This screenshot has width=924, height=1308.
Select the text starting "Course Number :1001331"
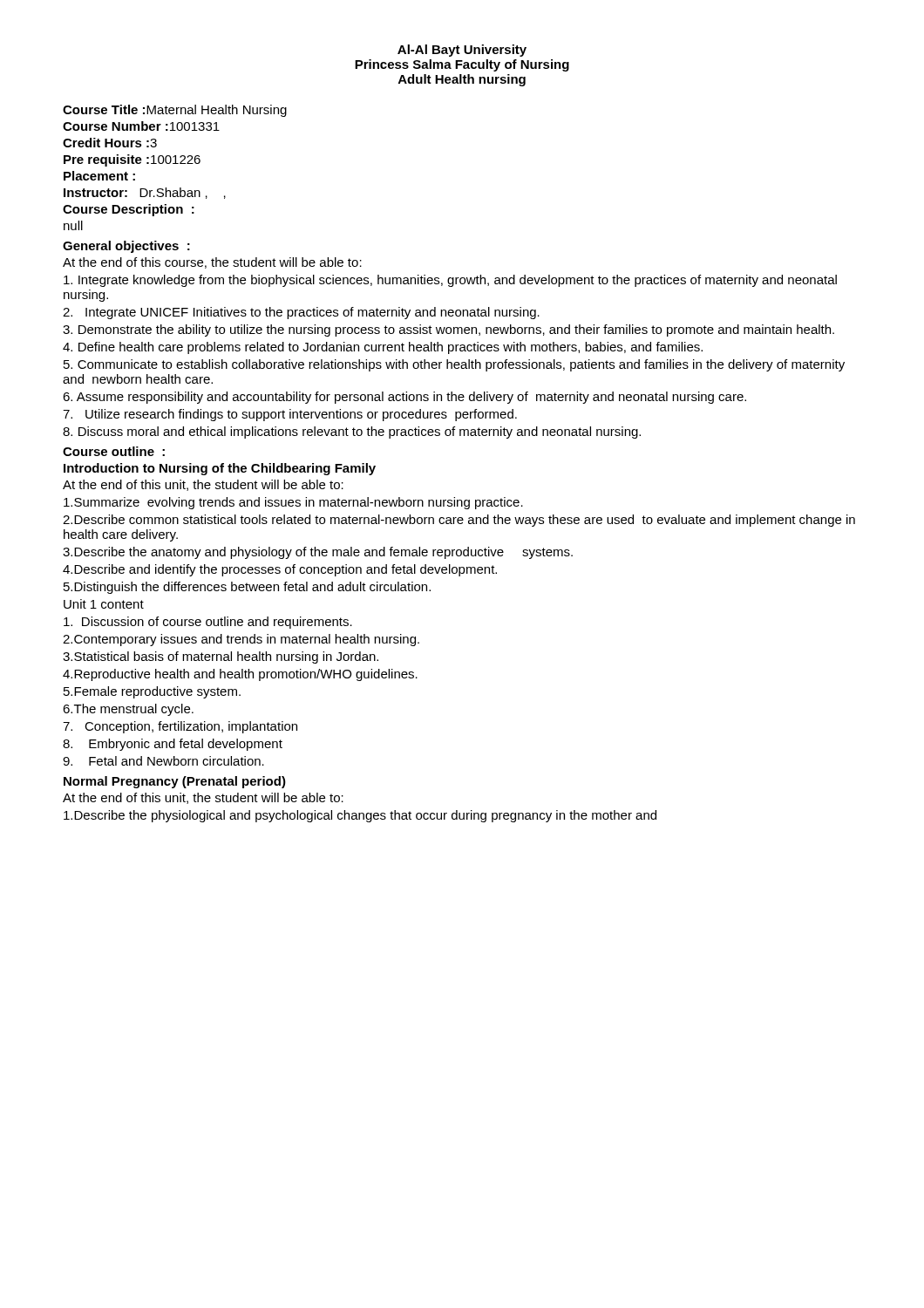click(x=141, y=126)
